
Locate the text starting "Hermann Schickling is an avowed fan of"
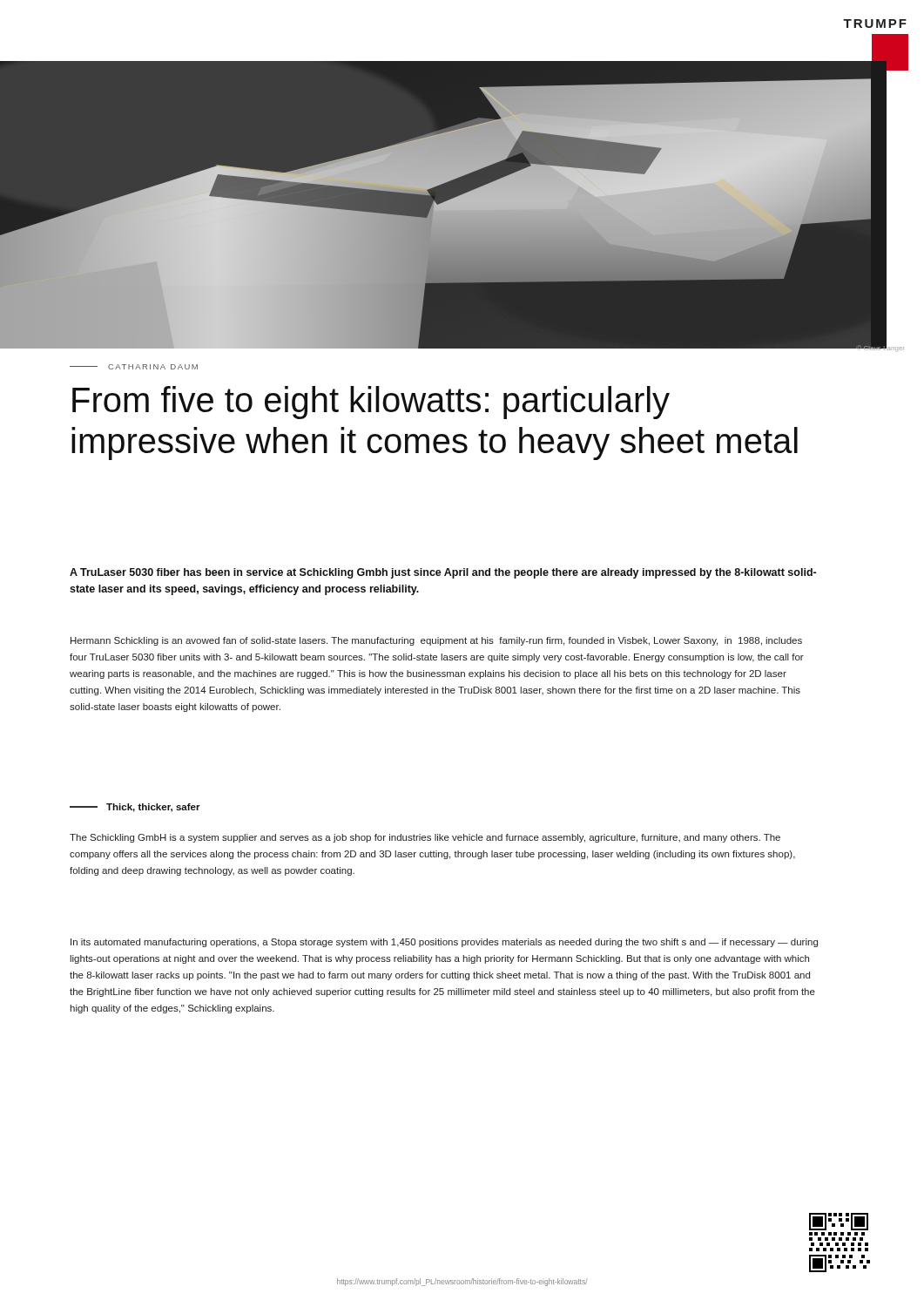click(x=437, y=673)
